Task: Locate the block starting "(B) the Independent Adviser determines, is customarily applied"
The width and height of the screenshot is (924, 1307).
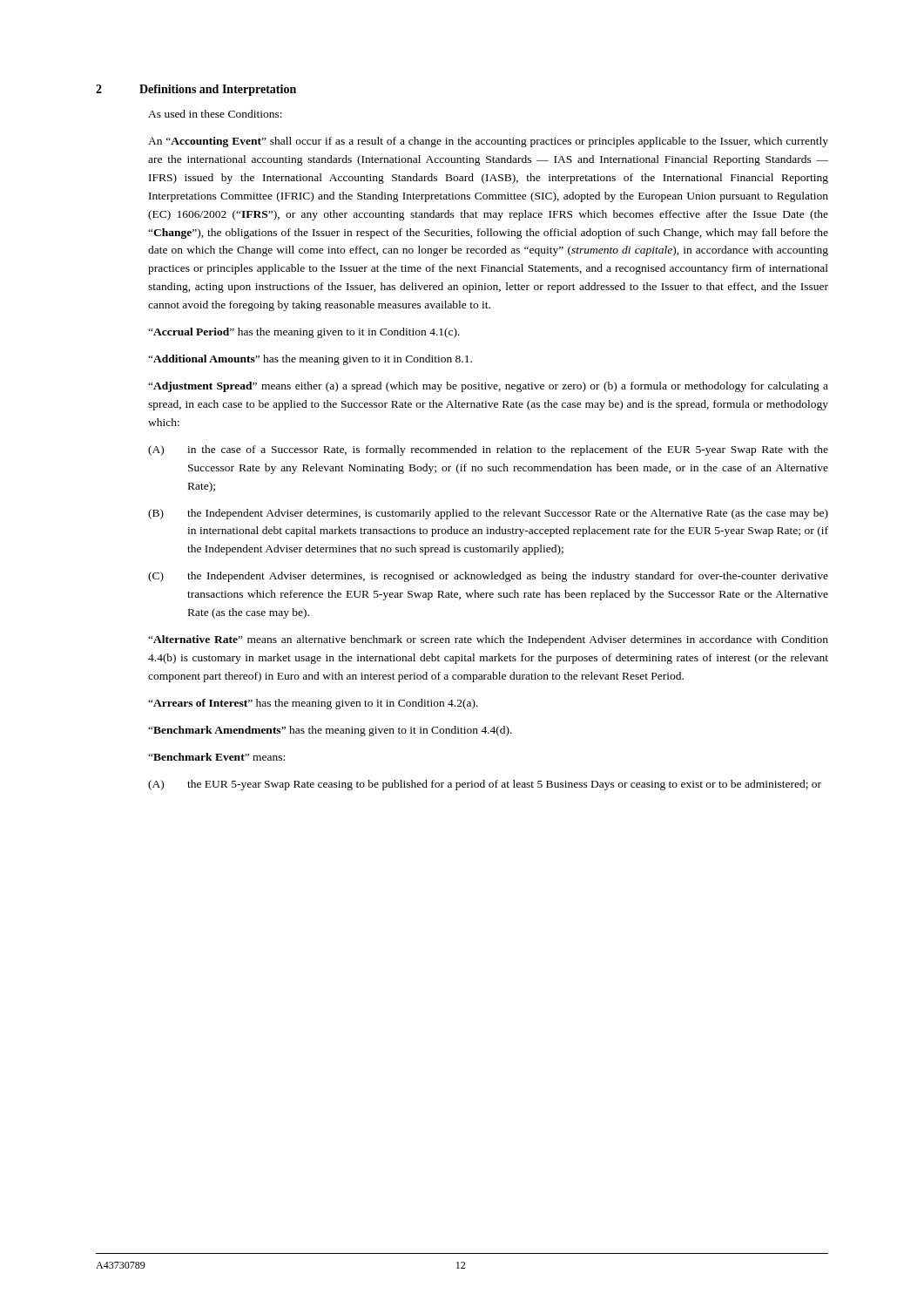Action: 488,531
